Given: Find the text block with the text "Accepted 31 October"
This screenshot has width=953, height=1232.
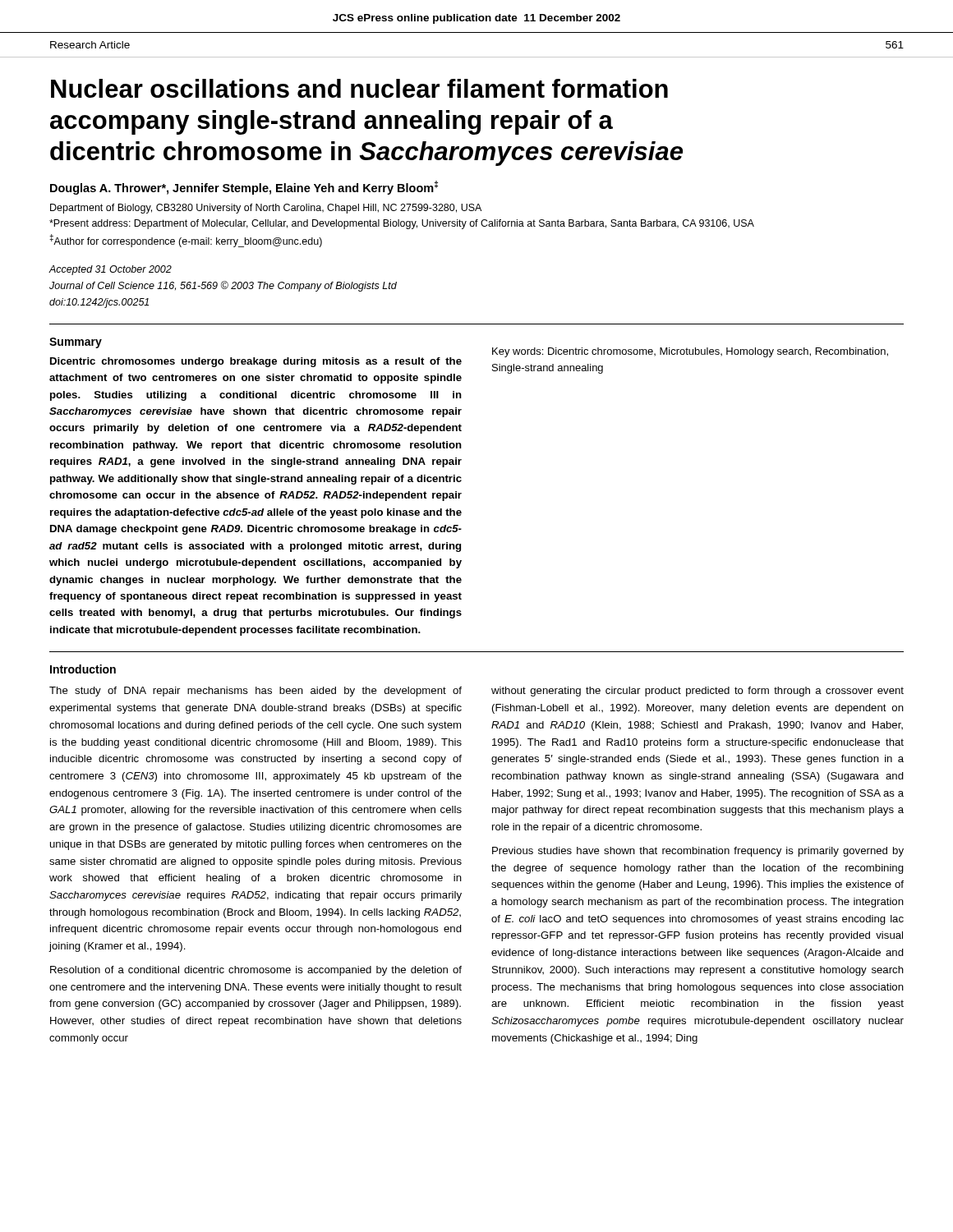Looking at the screenshot, I should pyautogui.click(x=223, y=286).
